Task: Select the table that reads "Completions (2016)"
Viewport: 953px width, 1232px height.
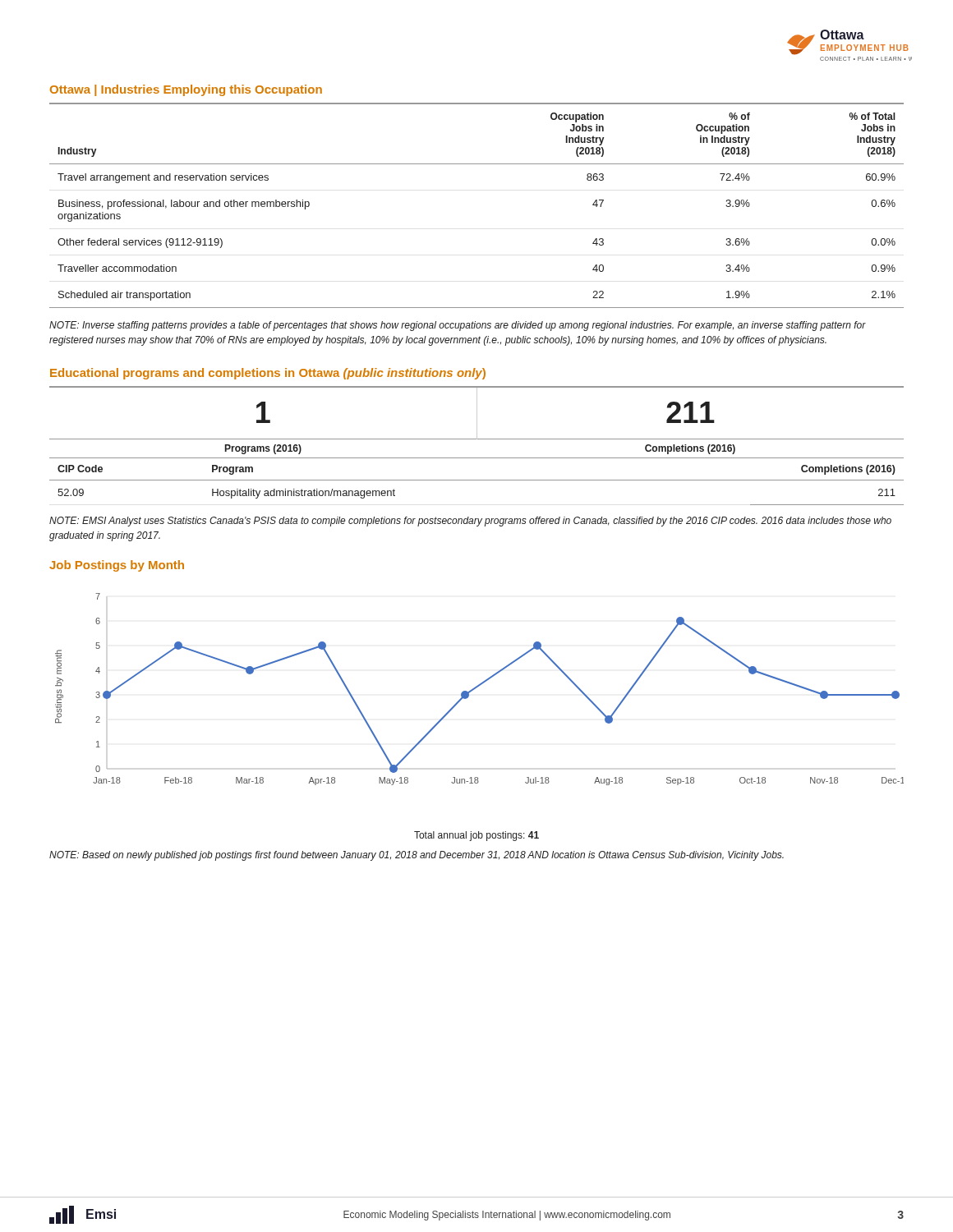Action: (476, 446)
